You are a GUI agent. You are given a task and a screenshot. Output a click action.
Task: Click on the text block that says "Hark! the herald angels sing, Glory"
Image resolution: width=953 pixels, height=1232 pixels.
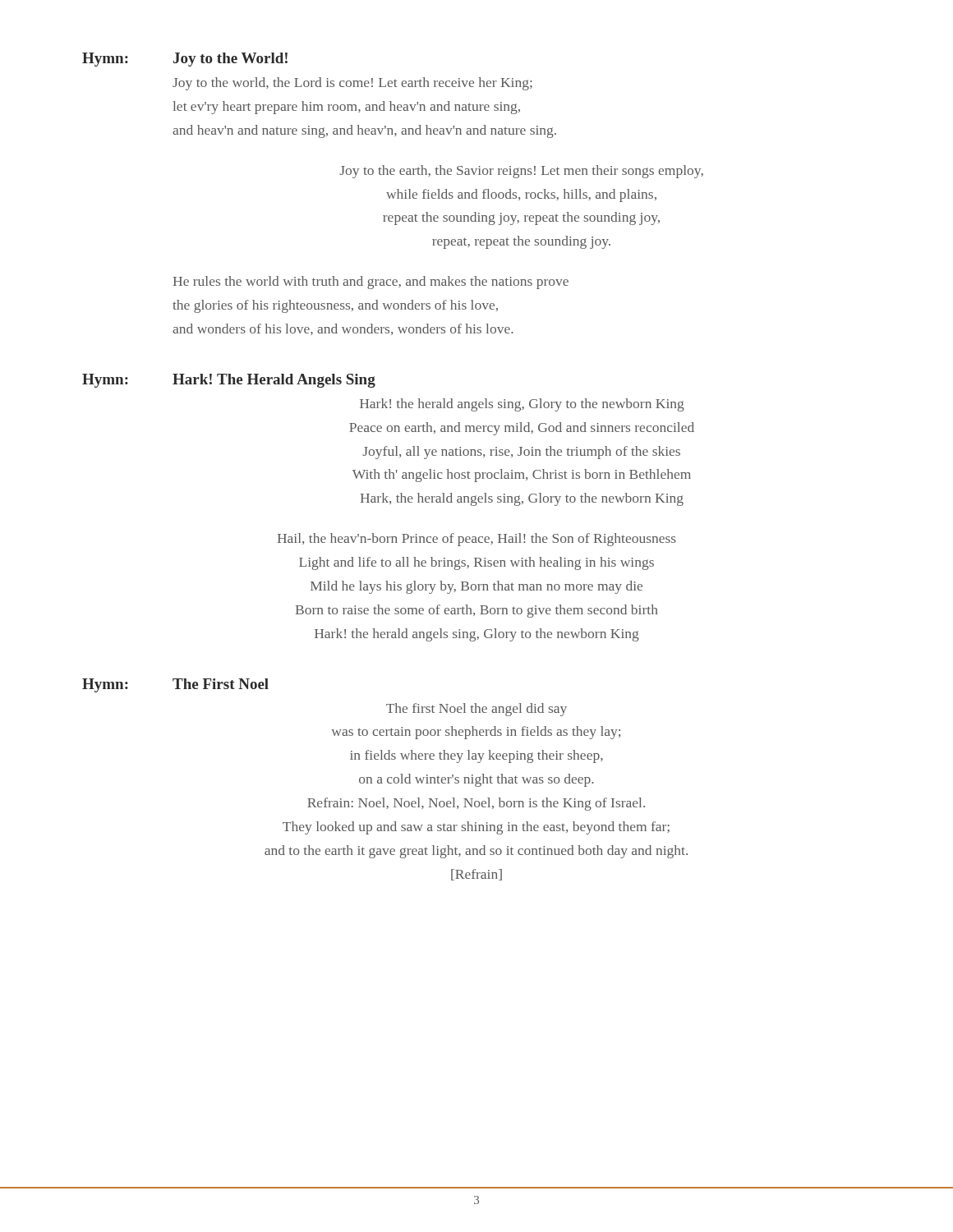522,450
